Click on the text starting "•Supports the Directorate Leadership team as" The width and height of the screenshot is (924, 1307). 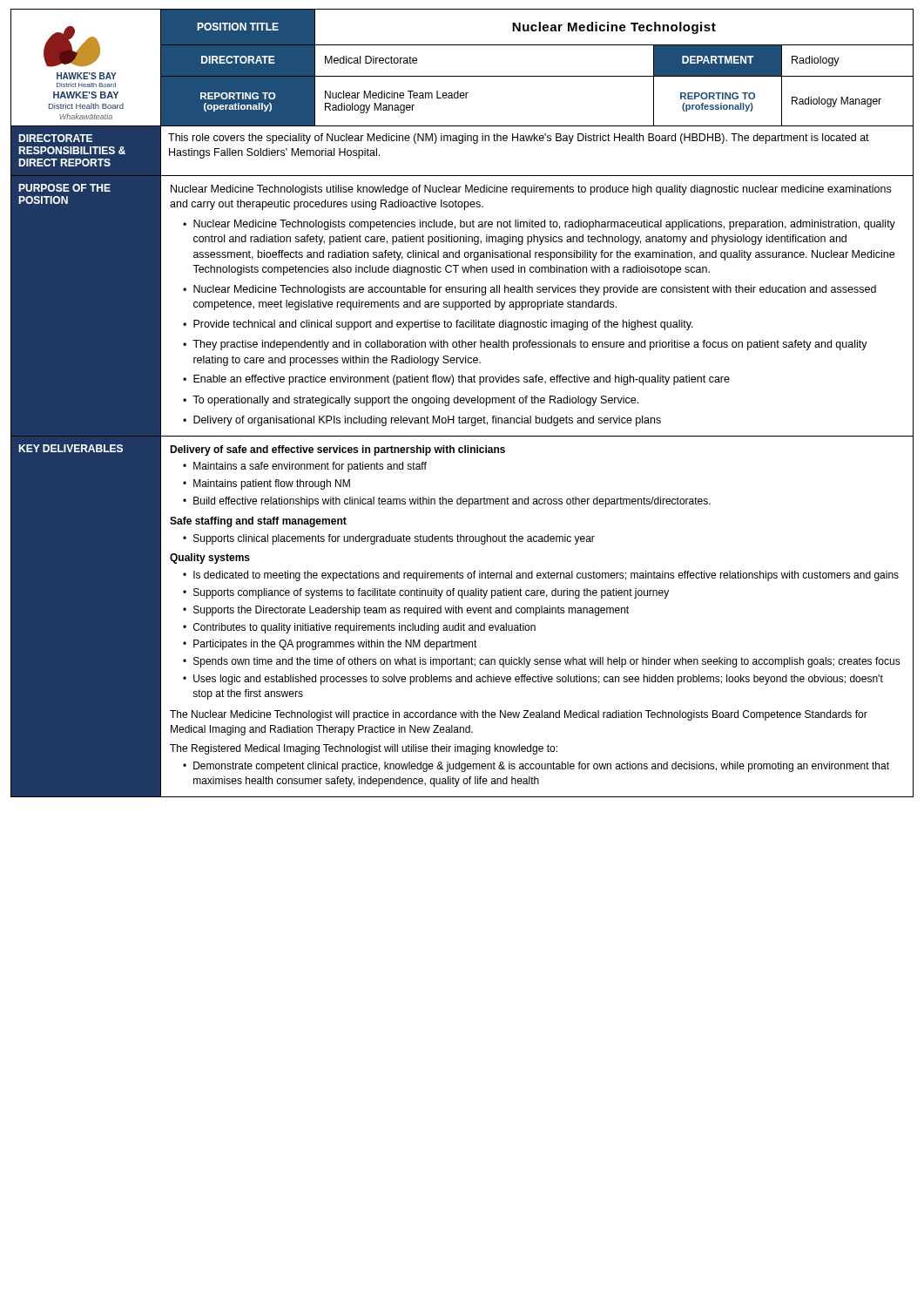tap(406, 610)
